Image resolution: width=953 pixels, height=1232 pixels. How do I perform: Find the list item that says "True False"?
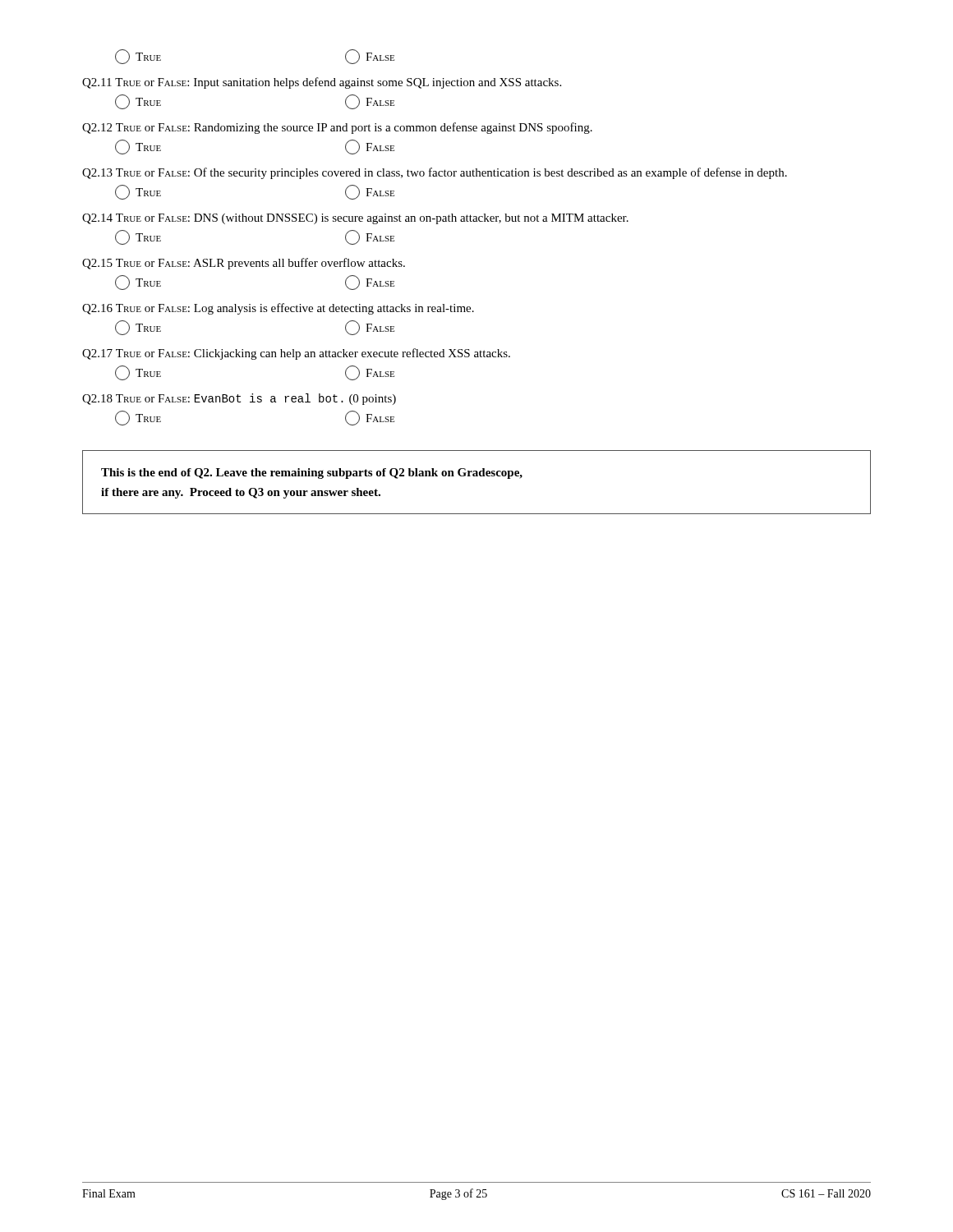pyautogui.click(x=139, y=56)
